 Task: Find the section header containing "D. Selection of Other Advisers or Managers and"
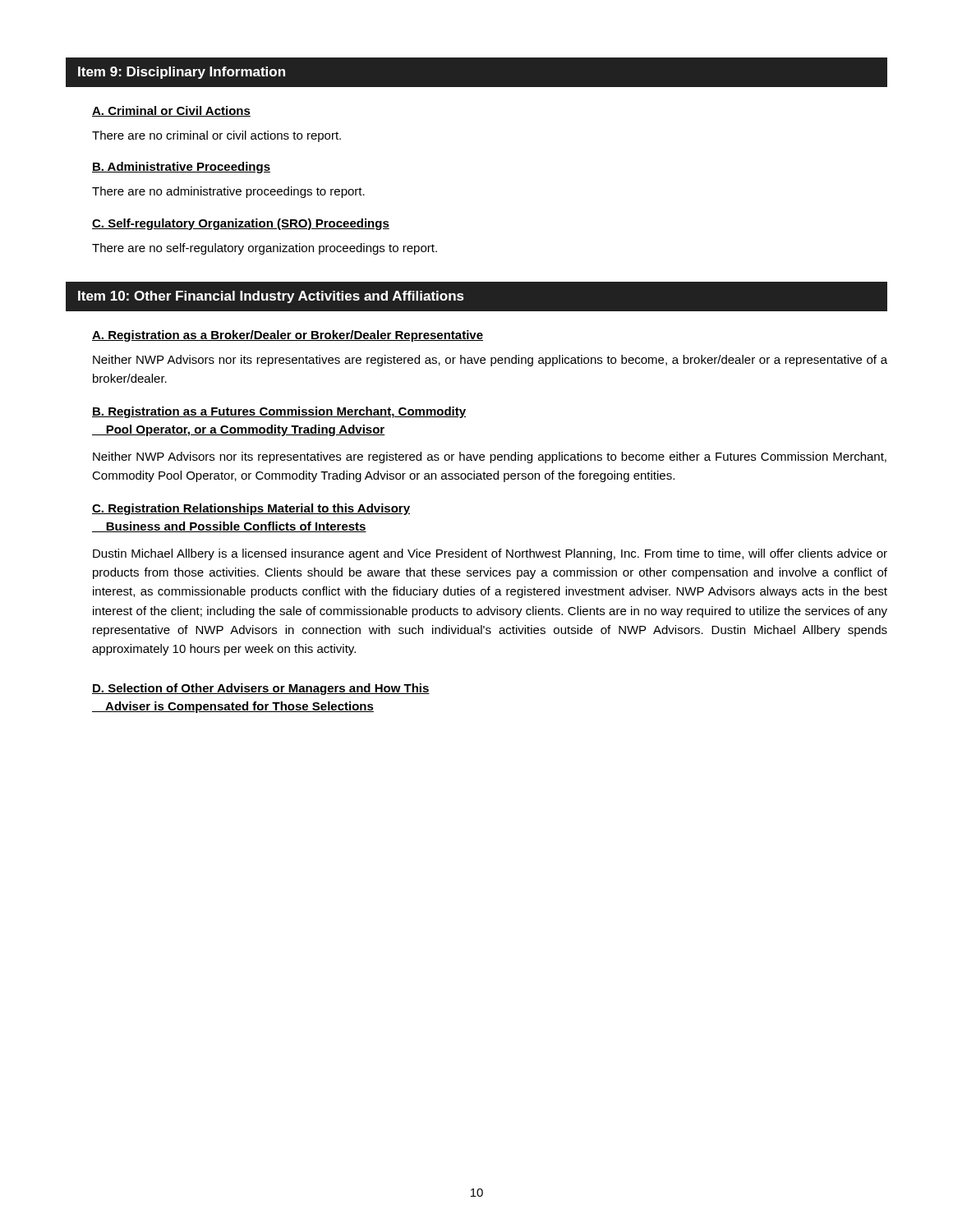(x=261, y=697)
